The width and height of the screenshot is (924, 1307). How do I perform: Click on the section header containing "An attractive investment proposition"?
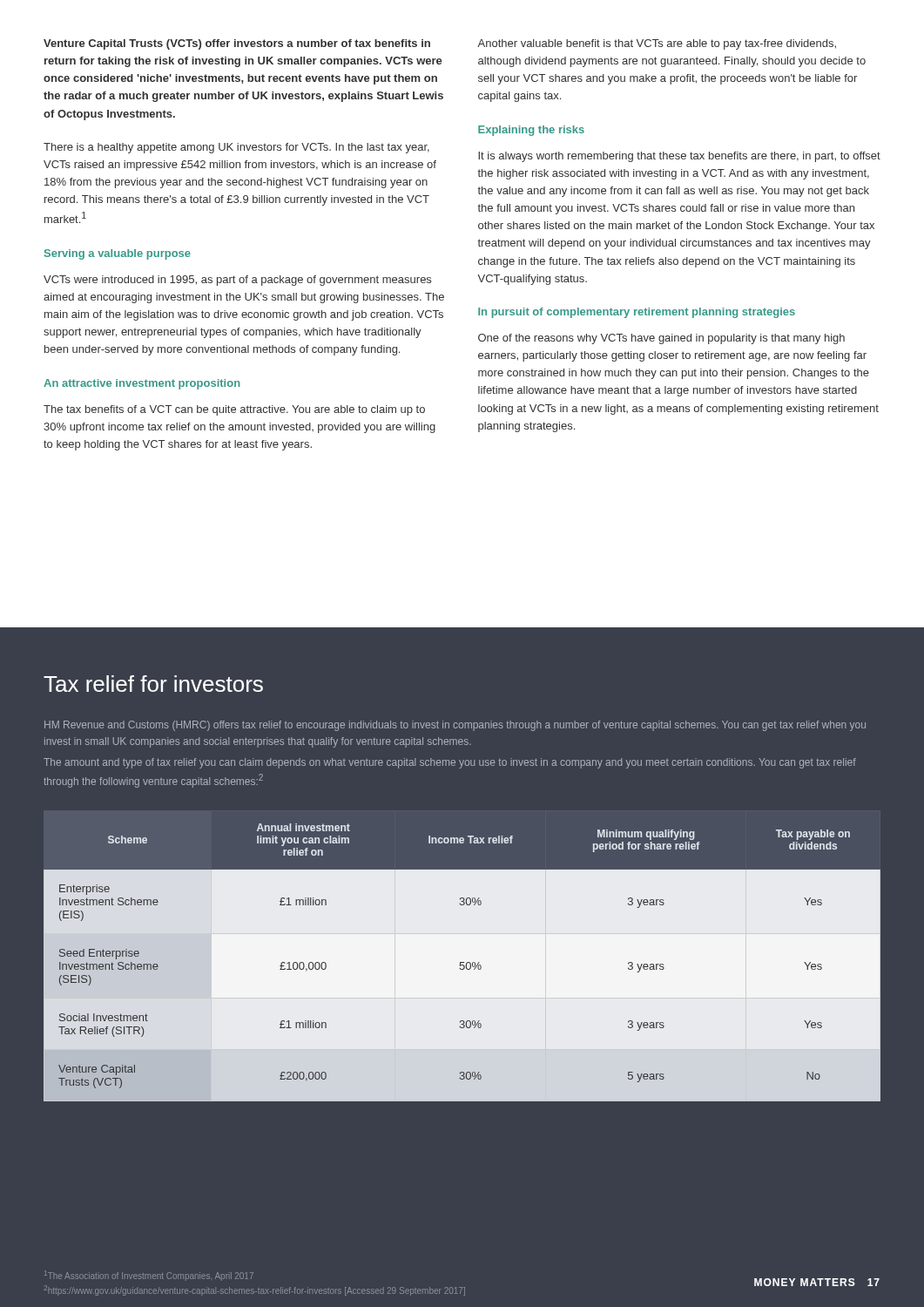click(142, 383)
